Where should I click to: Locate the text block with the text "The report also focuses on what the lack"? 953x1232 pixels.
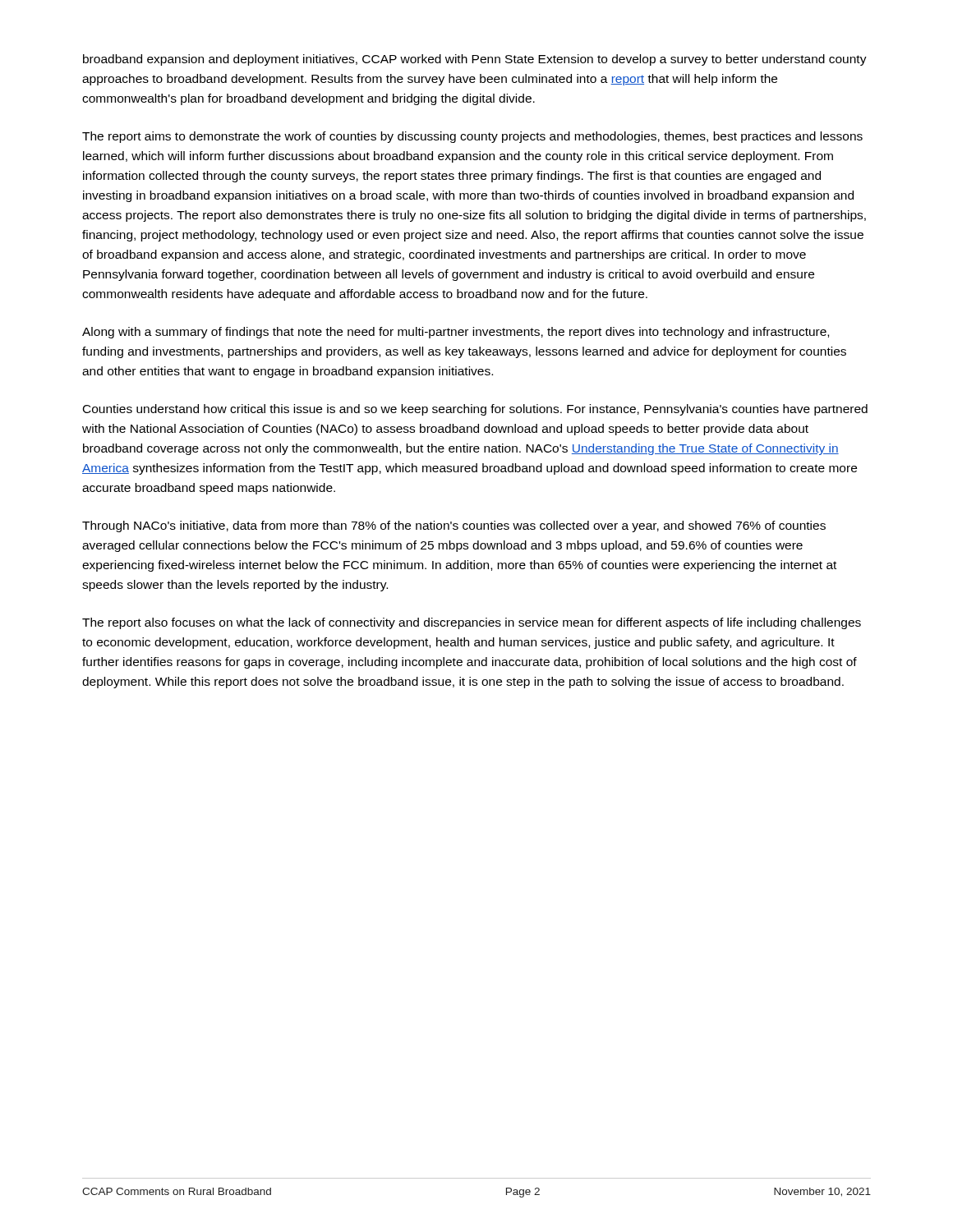click(x=472, y=652)
